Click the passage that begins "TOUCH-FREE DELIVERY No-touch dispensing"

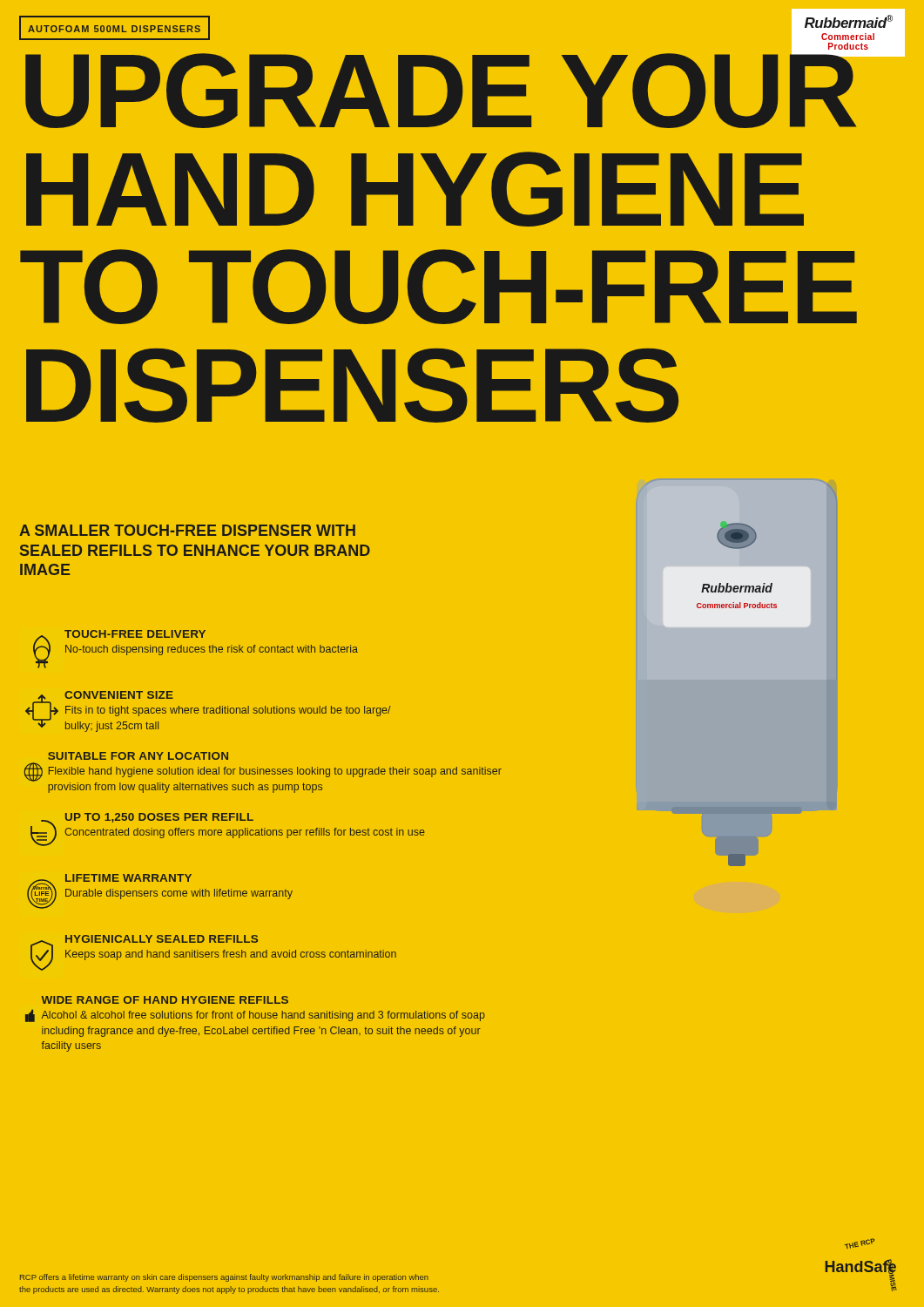[x=189, y=650]
